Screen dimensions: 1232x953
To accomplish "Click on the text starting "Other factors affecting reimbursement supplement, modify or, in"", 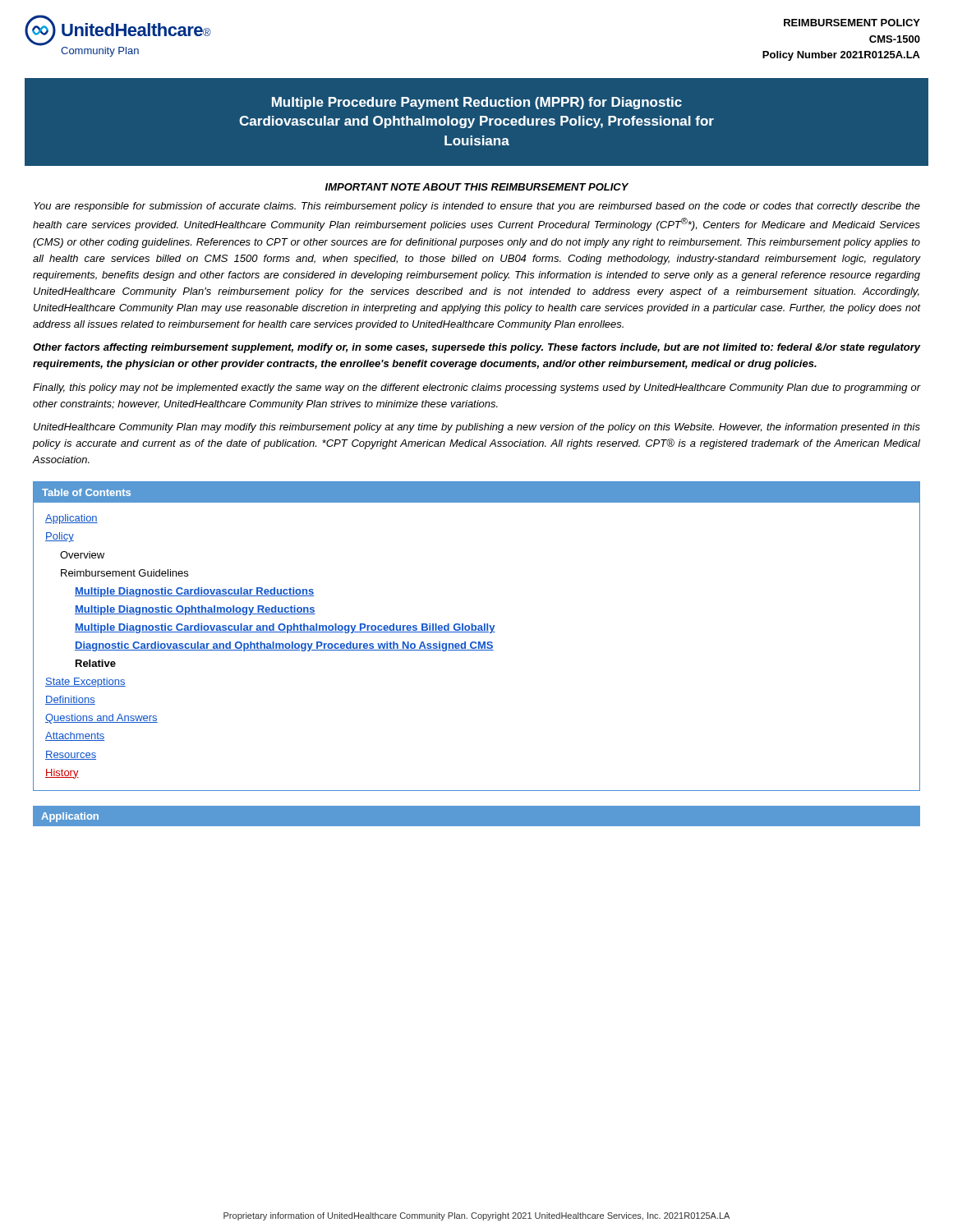I will [476, 356].
